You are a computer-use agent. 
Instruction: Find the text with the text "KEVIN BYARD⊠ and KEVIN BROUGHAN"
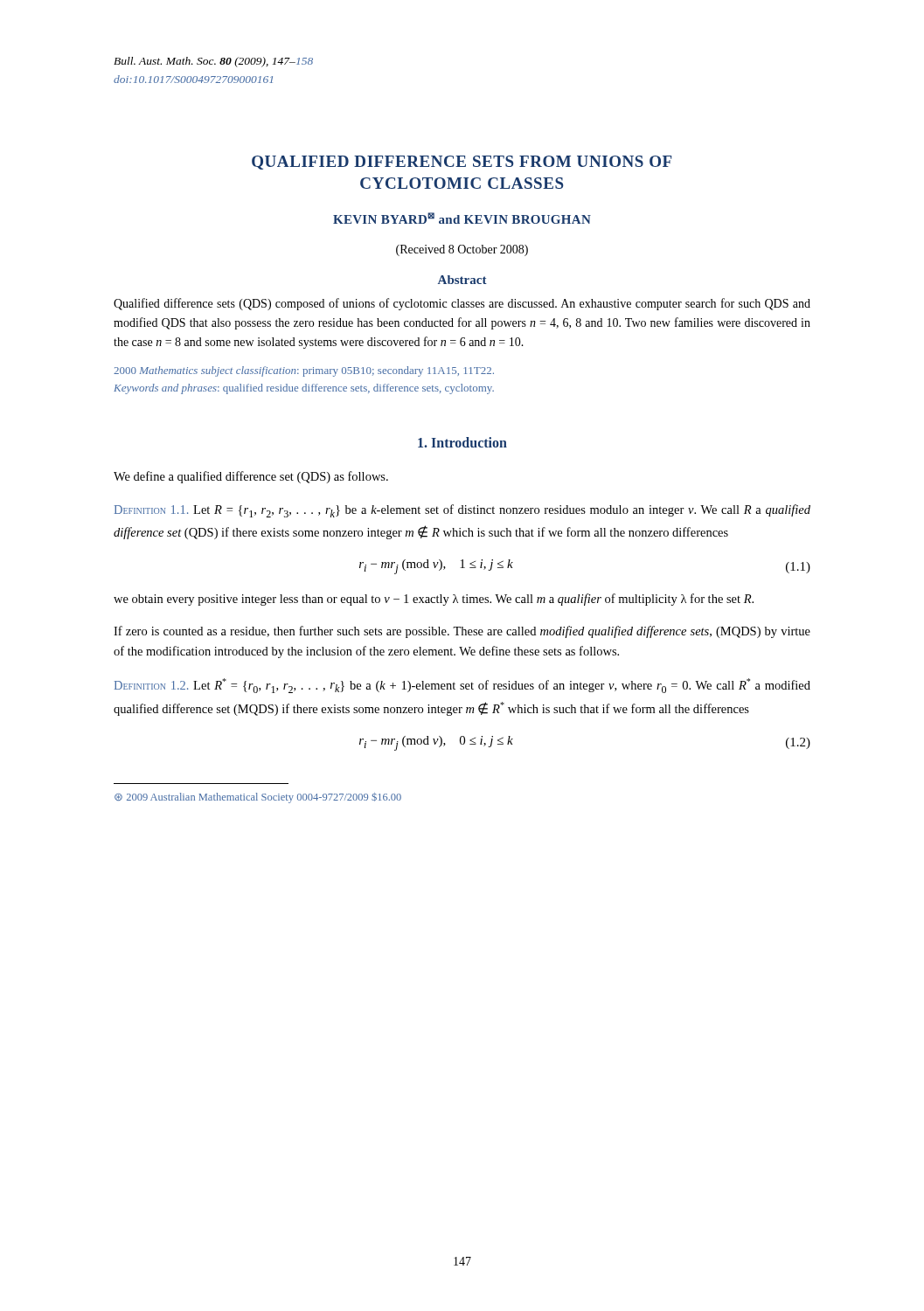click(x=462, y=219)
